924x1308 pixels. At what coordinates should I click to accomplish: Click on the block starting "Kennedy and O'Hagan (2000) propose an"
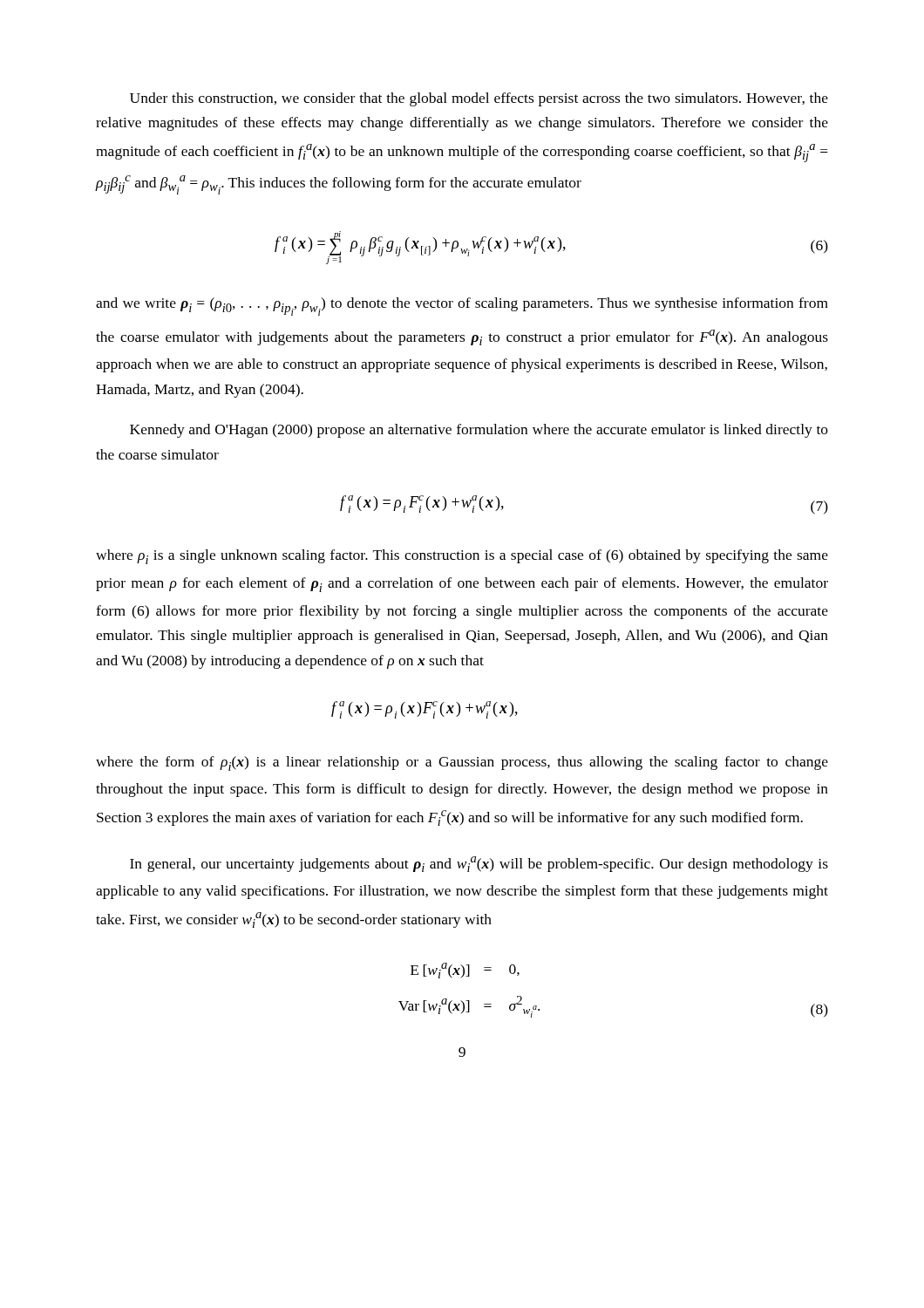462,442
